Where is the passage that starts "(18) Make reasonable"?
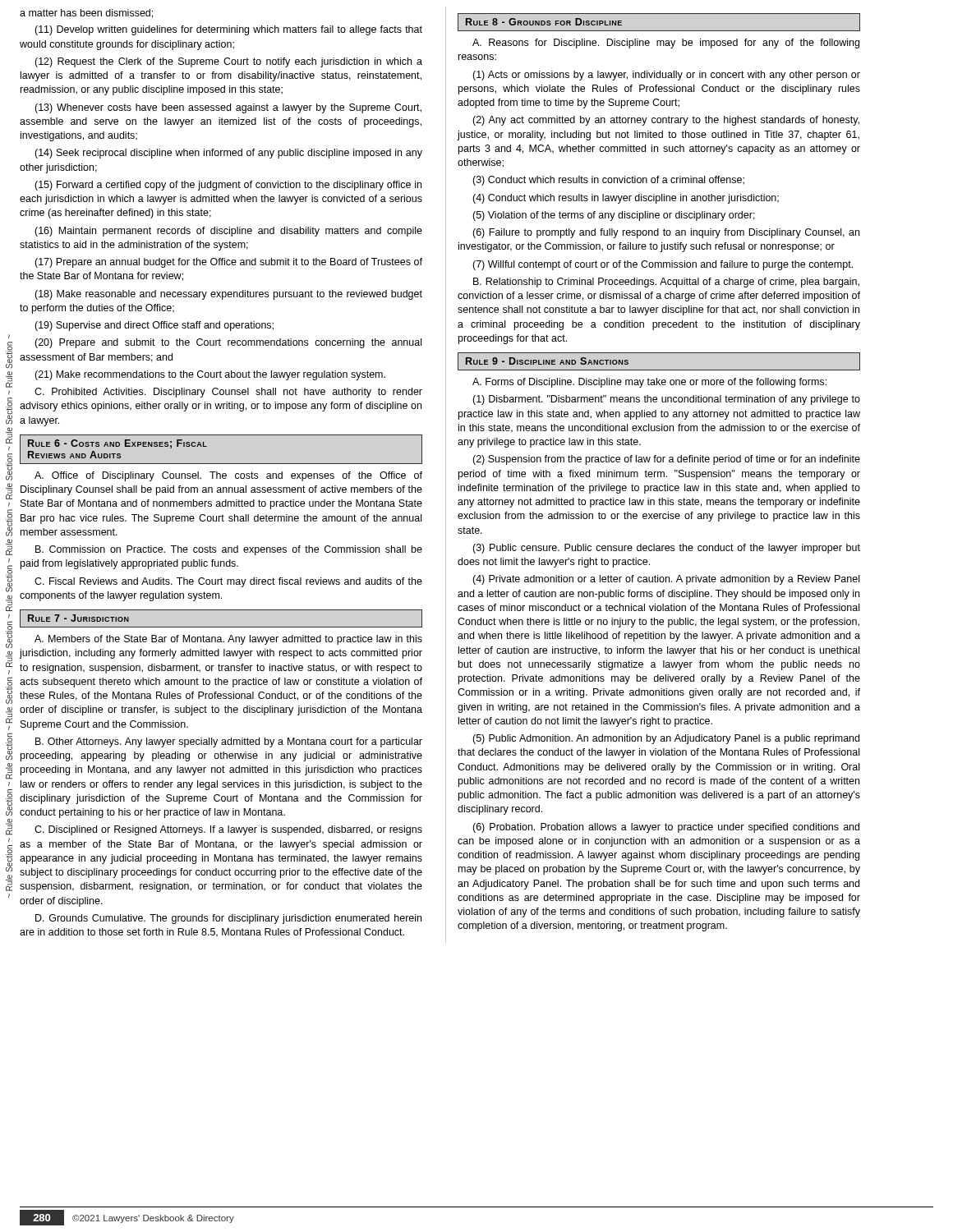This screenshot has height=1232, width=953. pos(221,301)
